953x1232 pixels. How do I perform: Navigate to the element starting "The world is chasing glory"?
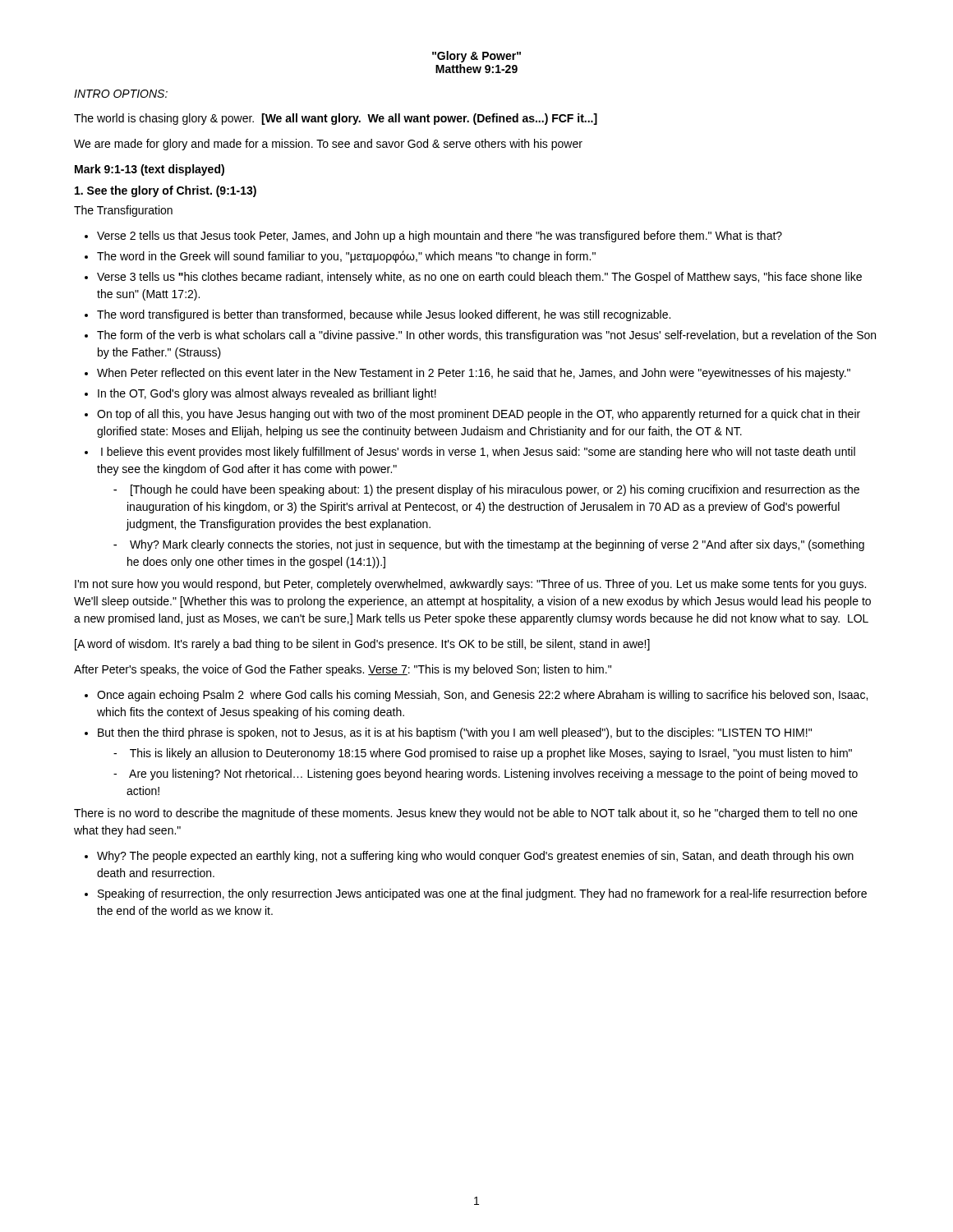tap(336, 118)
